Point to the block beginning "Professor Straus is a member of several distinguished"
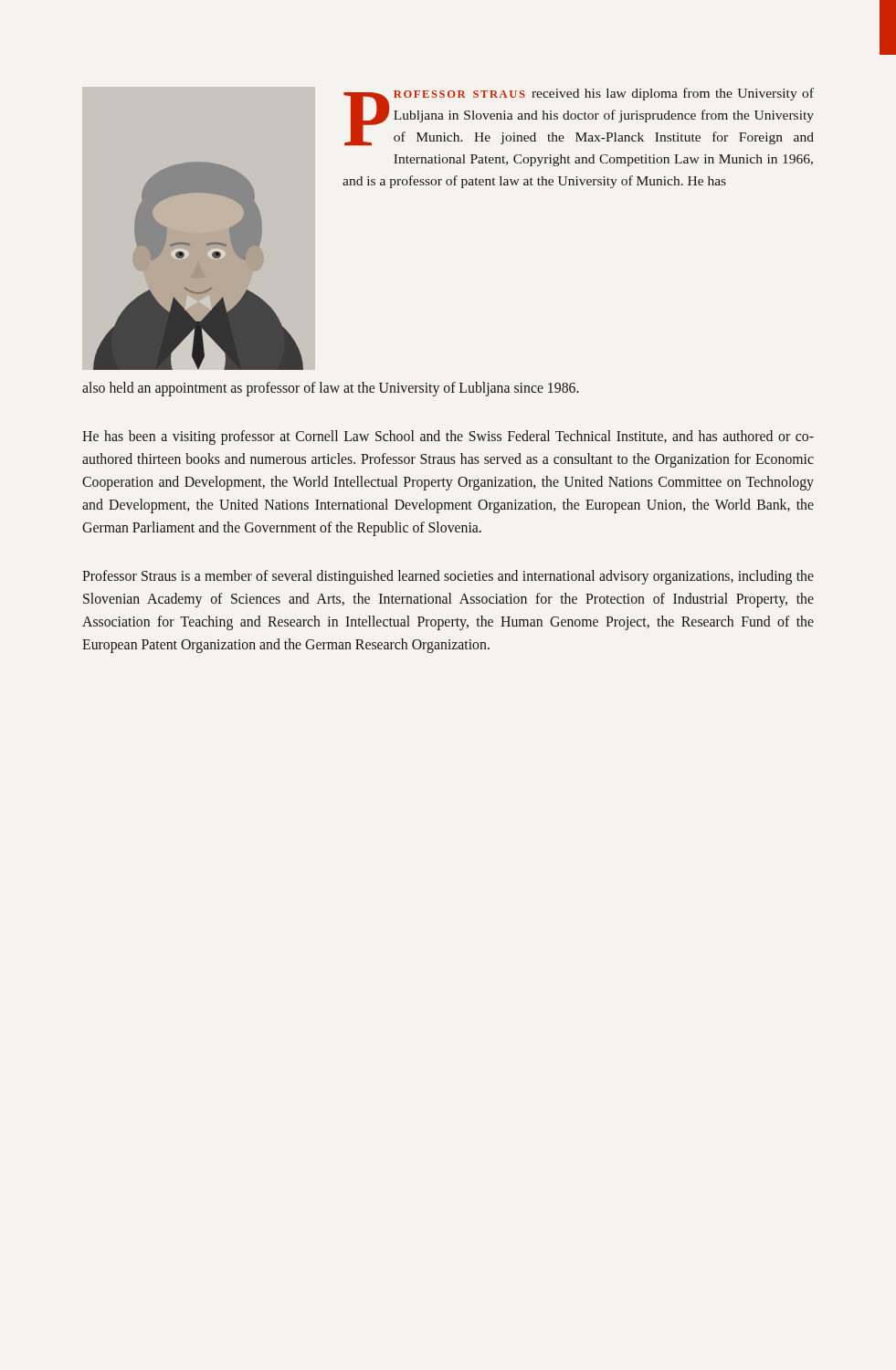The height and width of the screenshot is (1370, 896). pos(448,610)
